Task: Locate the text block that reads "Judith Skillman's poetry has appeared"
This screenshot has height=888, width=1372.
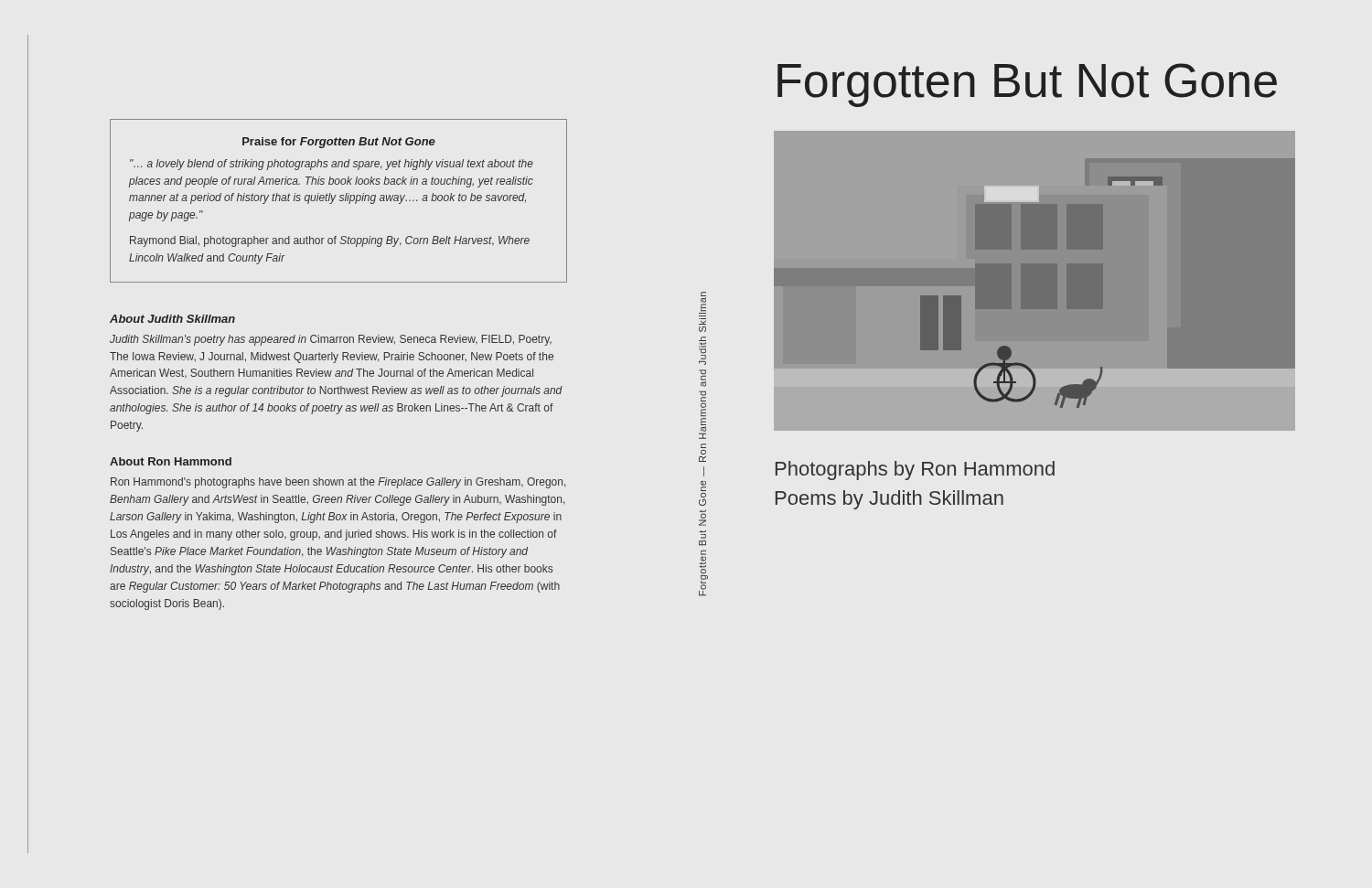Action: 336,382
